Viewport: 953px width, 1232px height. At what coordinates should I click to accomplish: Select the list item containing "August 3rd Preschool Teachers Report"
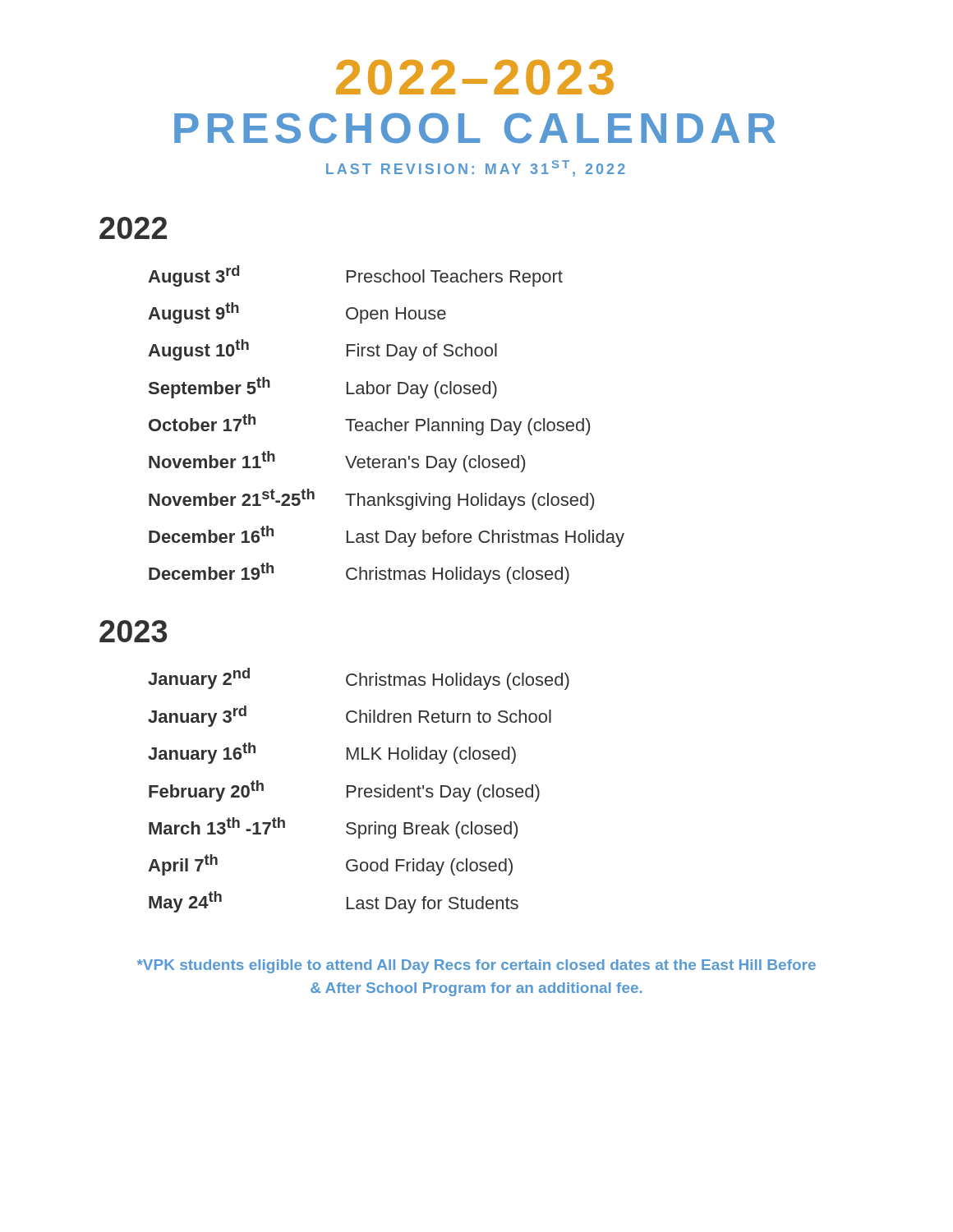tap(355, 274)
